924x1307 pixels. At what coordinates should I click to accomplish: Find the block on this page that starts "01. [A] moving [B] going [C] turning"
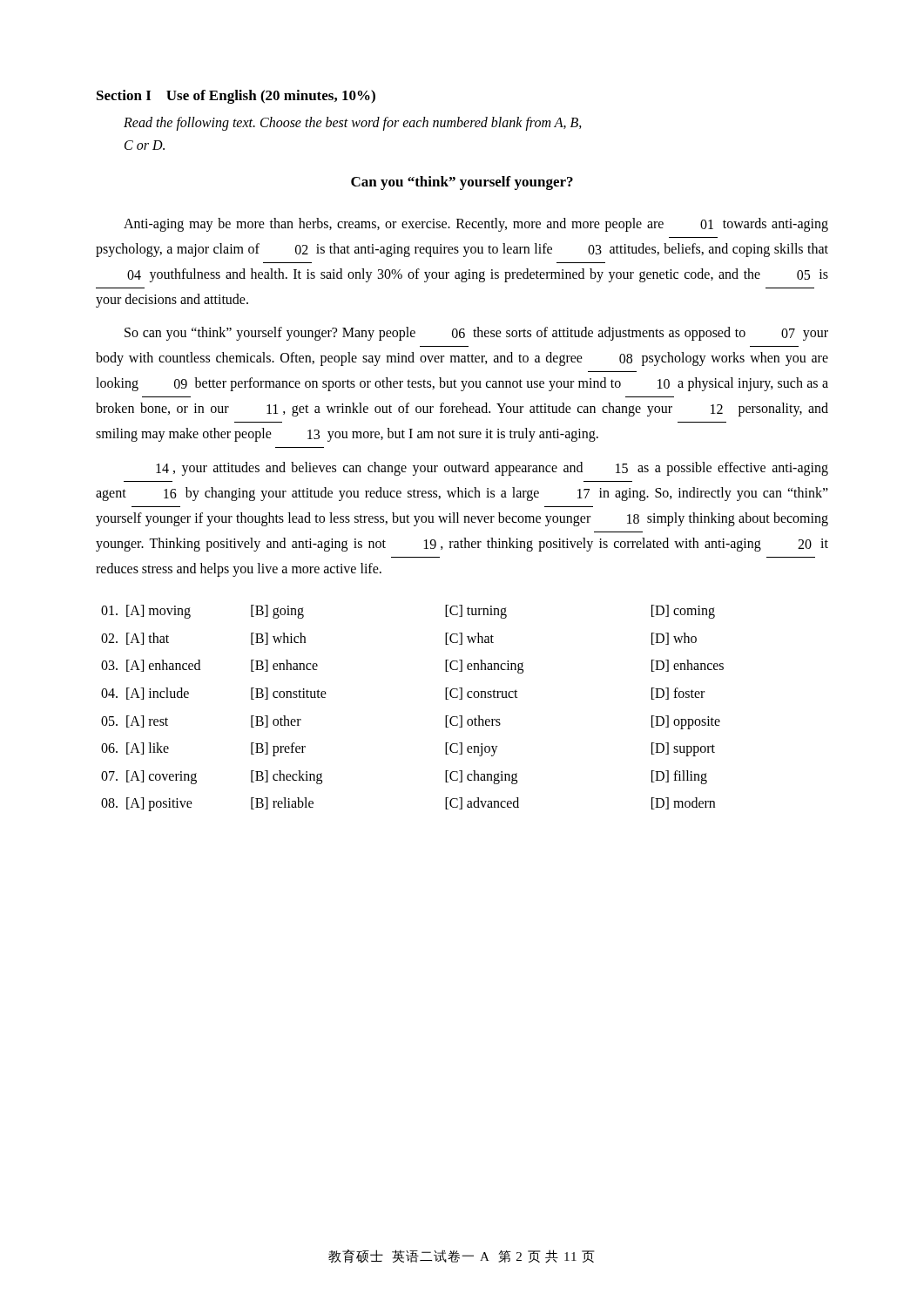(462, 611)
